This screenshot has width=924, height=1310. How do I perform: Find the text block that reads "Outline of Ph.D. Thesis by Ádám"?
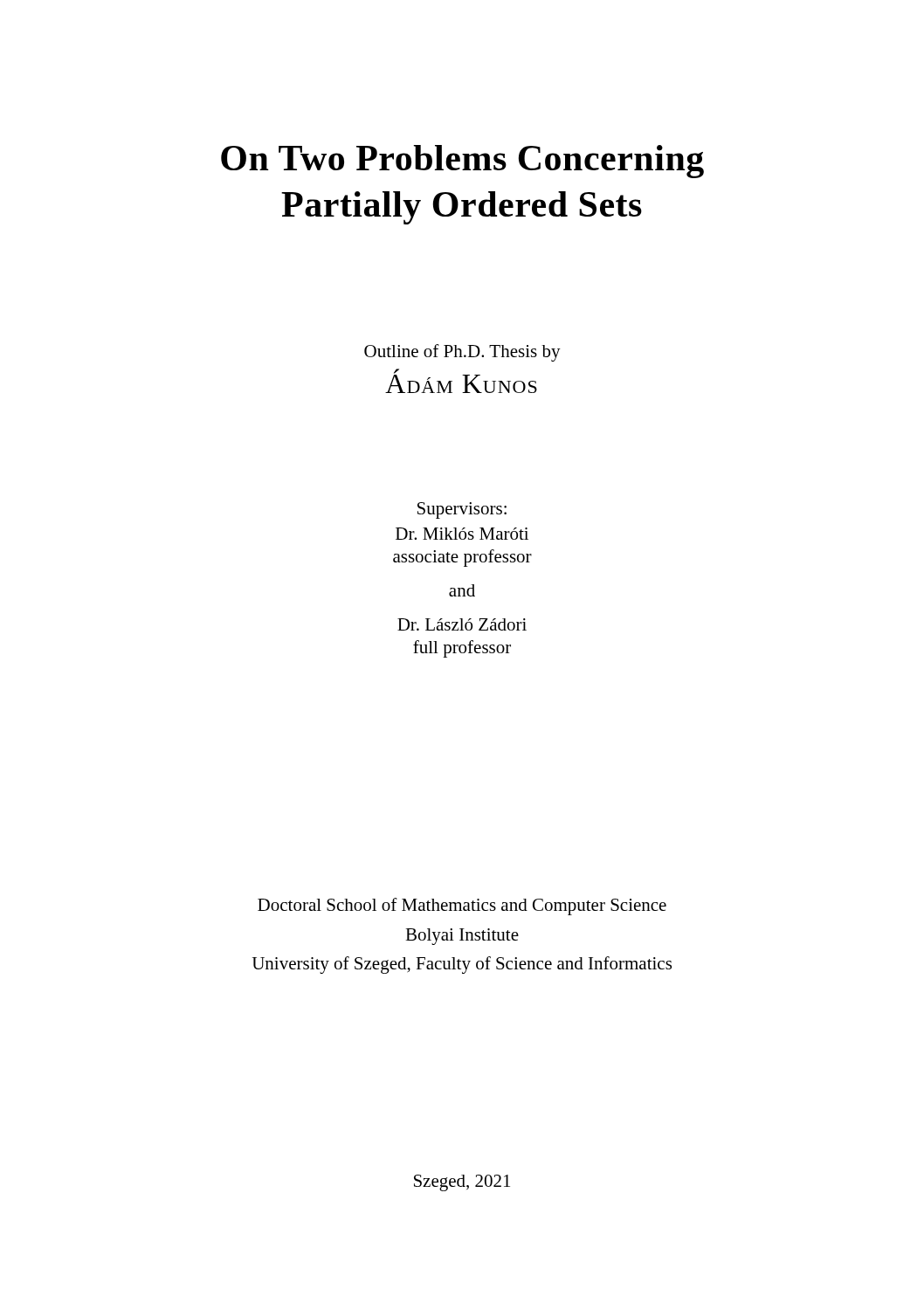(462, 370)
